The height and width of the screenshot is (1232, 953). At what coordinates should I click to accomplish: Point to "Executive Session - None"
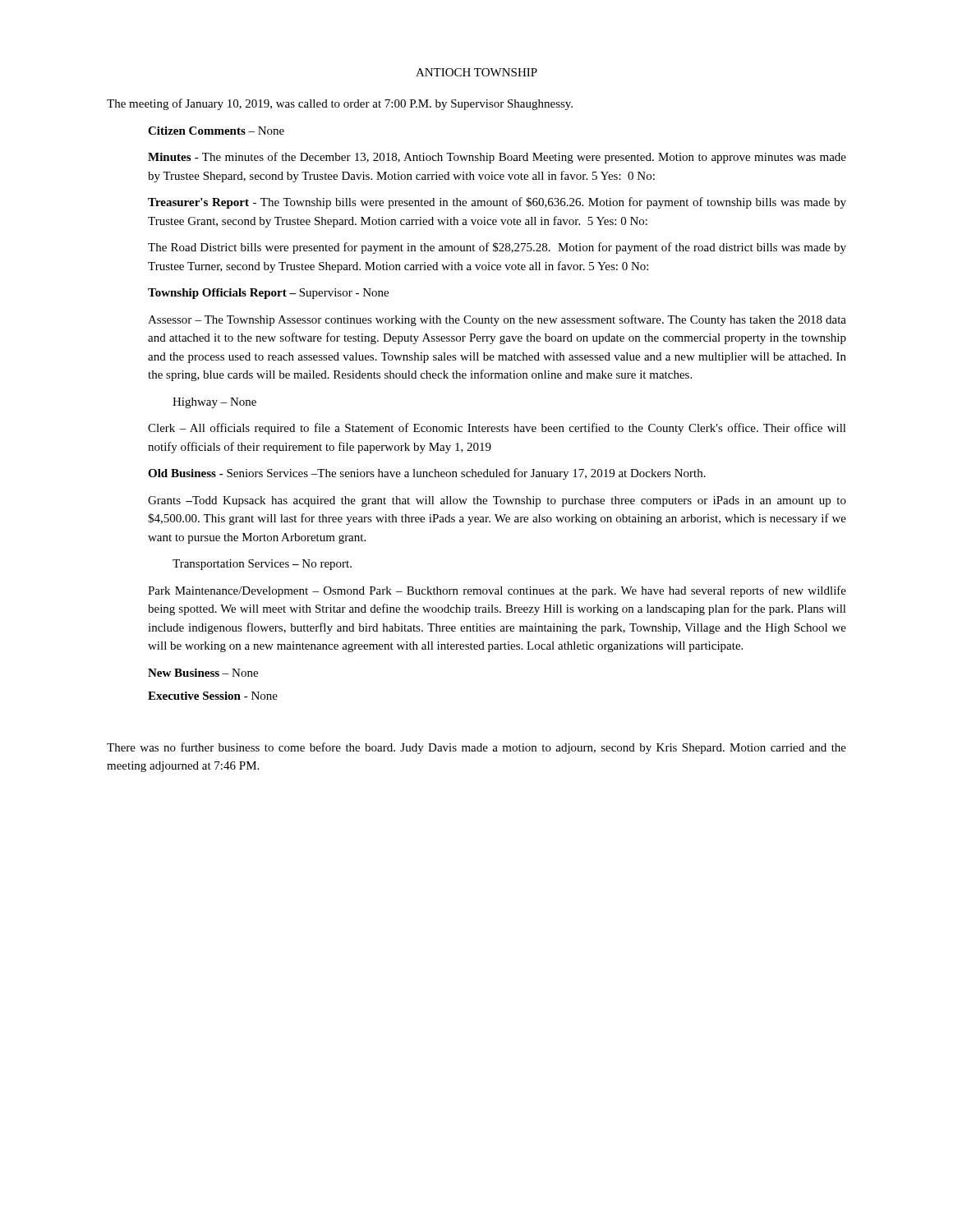(x=213, y=696)
